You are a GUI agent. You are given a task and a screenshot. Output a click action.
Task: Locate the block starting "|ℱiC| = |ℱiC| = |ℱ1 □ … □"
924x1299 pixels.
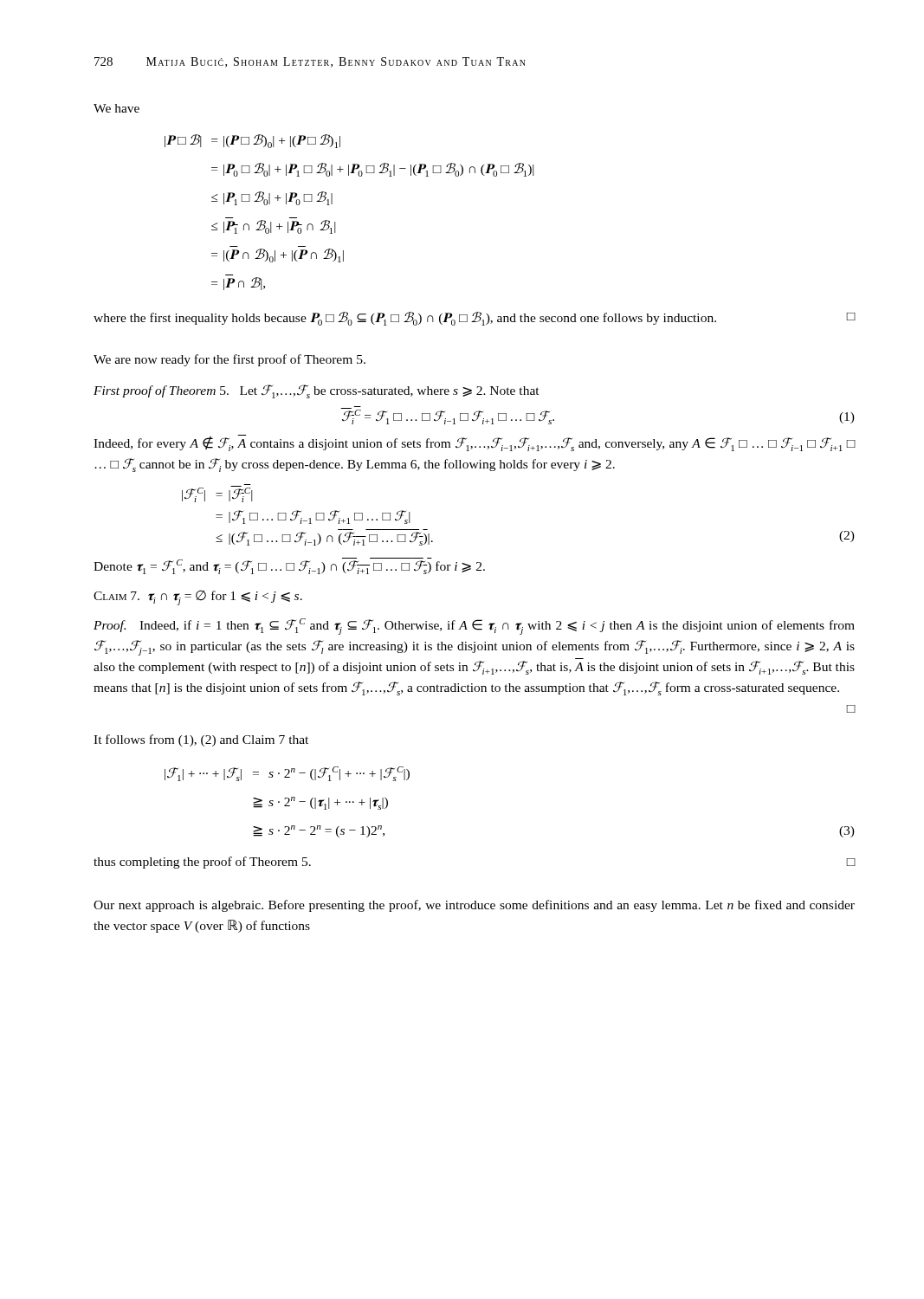coord(217,493)
